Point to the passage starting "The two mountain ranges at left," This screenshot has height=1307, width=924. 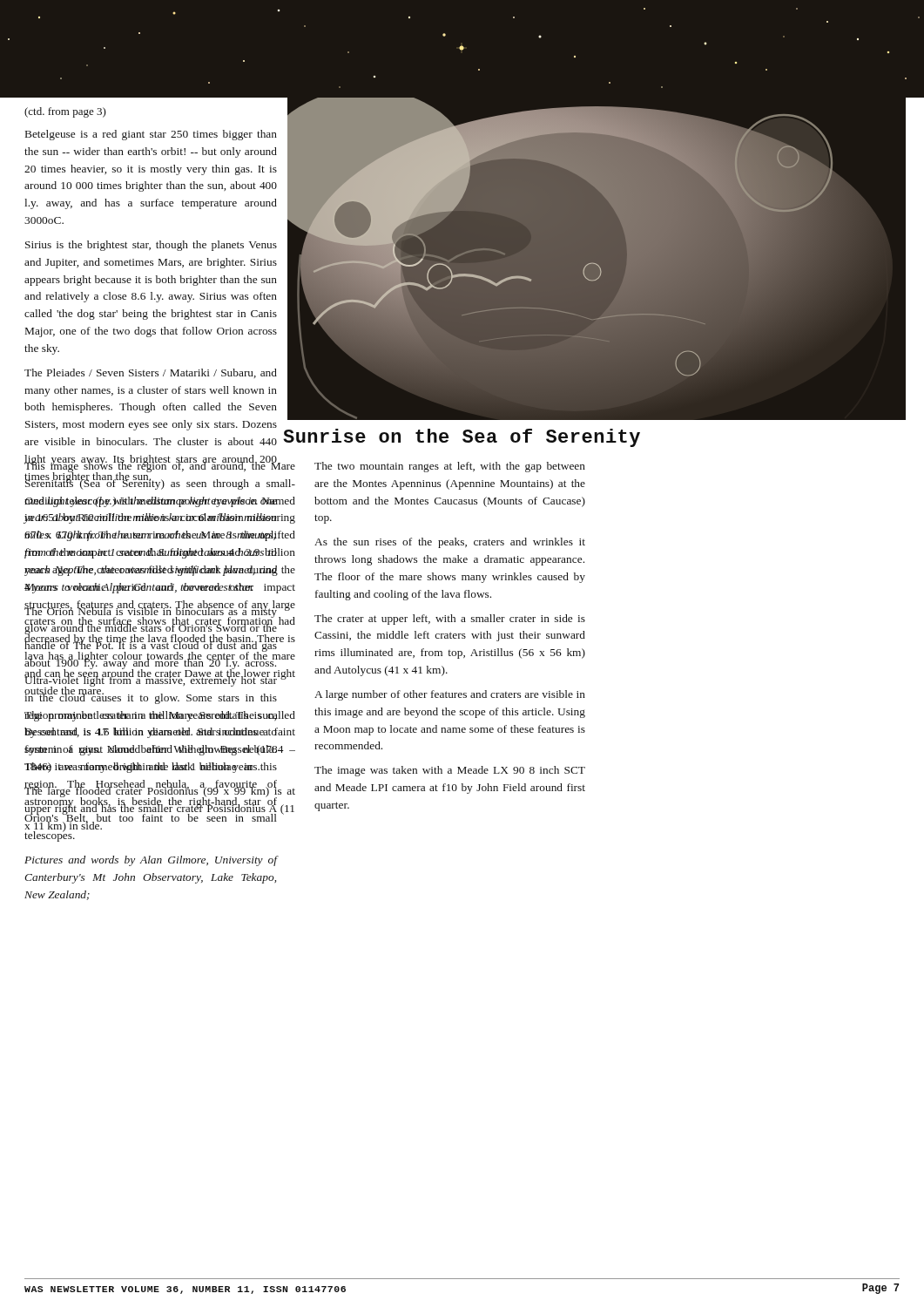pyautogui.click(x=450, y=492)
